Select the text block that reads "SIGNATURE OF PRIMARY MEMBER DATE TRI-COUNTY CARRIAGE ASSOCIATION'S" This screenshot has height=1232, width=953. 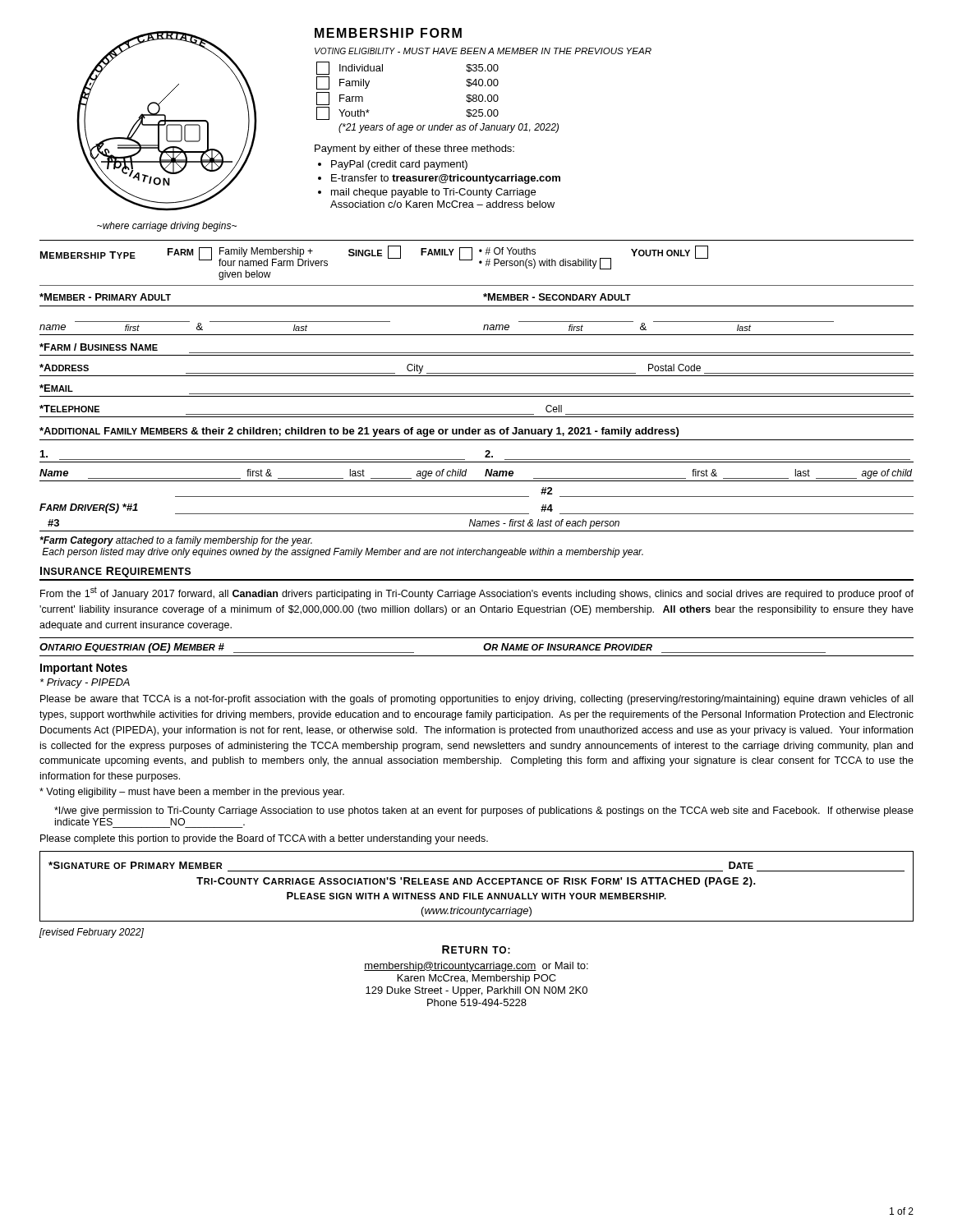point(476,886)
